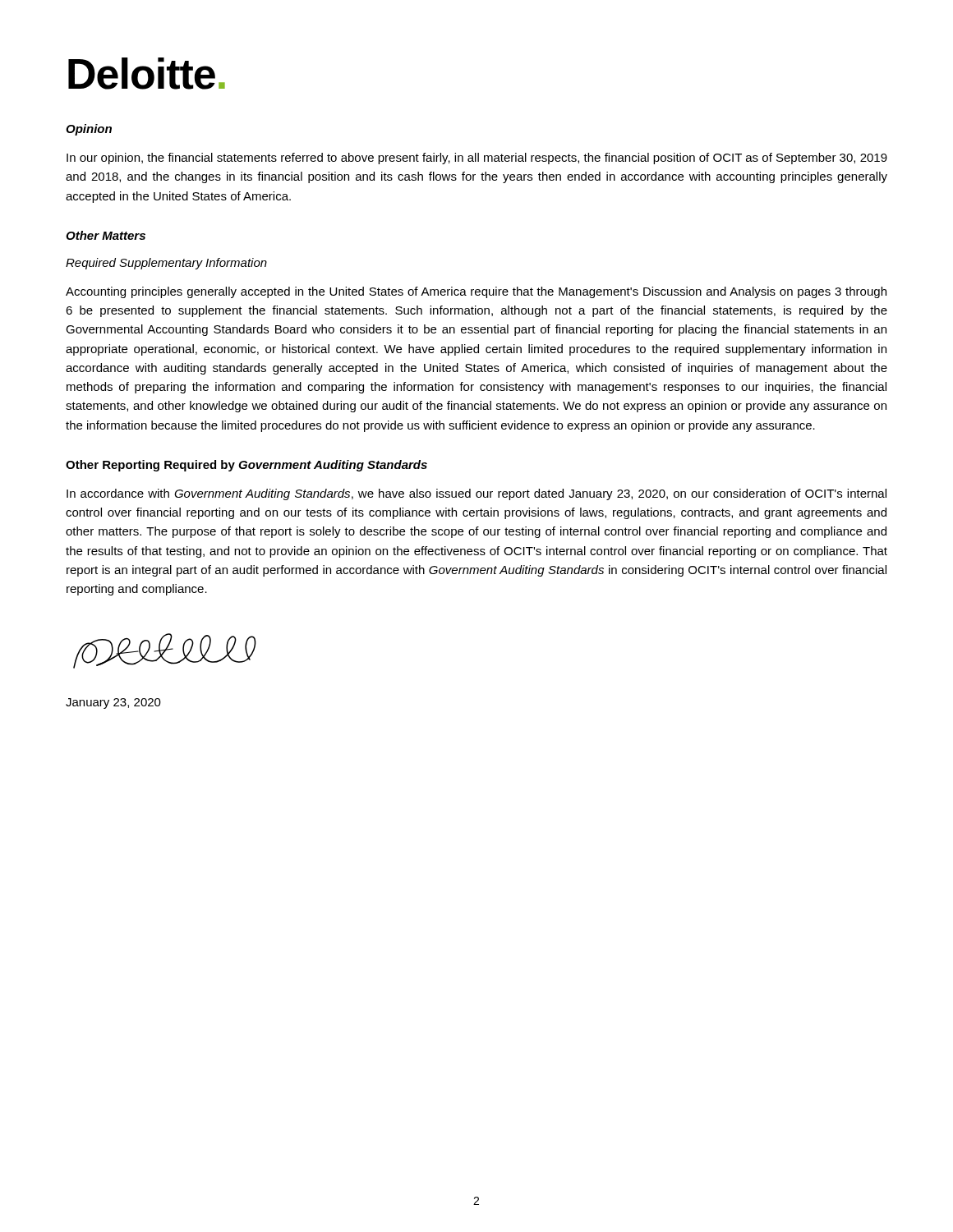Locate the text block that says "In our opinion,"
Viewport: 953px width, 1232px height.
476,176
